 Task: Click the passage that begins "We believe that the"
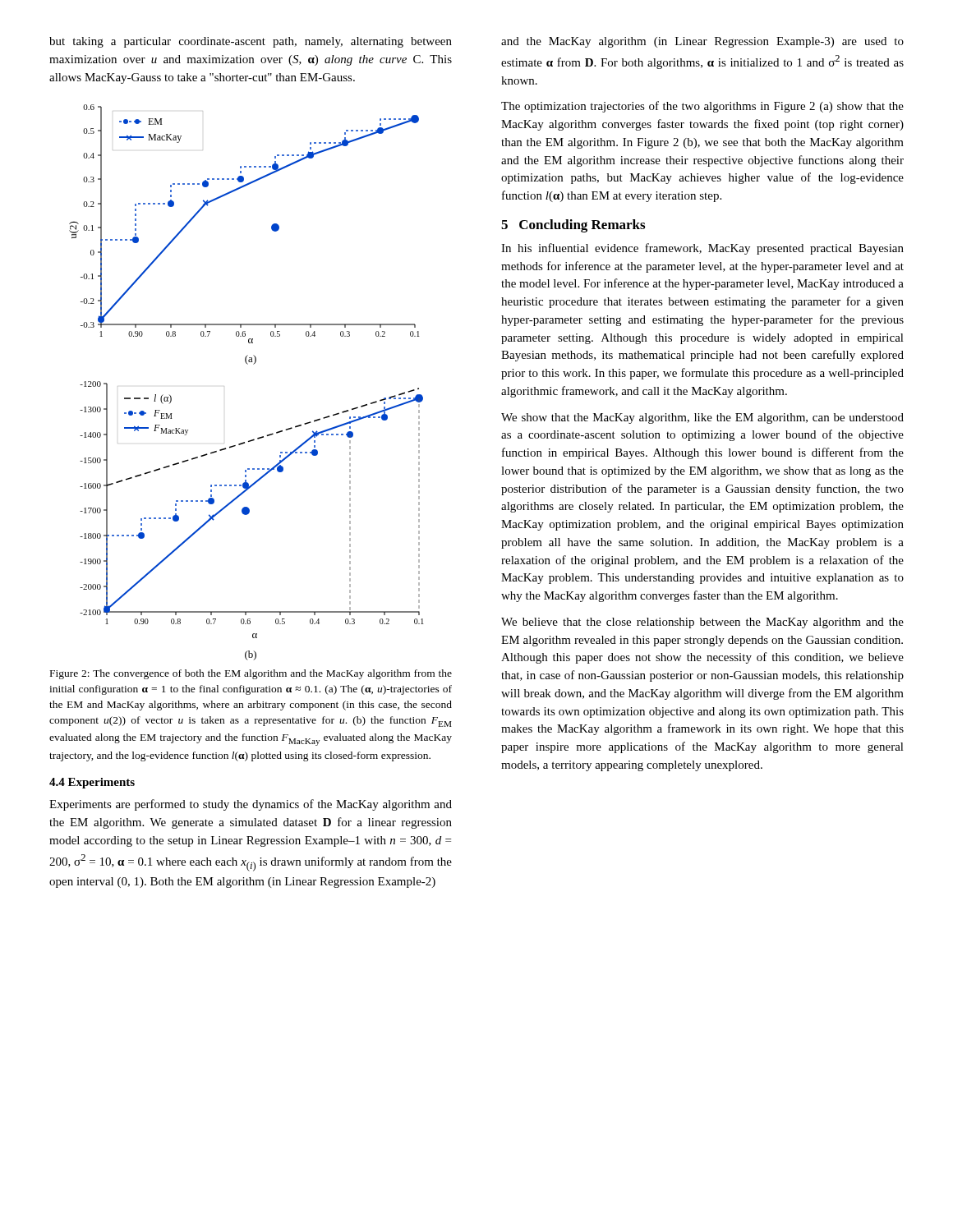tap(702, 694)
